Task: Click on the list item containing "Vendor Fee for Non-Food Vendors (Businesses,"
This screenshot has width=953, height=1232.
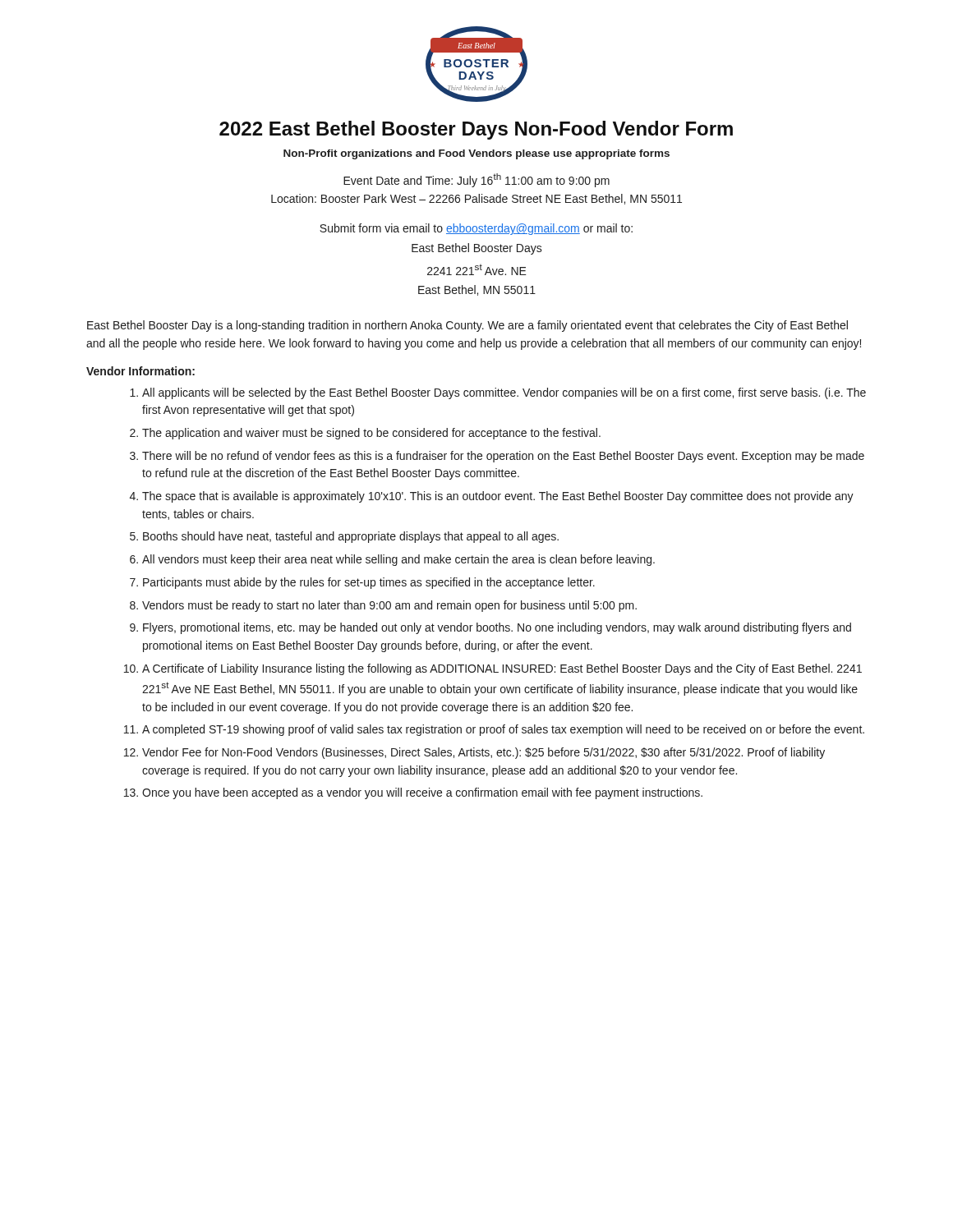Action: [x=492, y=762]
